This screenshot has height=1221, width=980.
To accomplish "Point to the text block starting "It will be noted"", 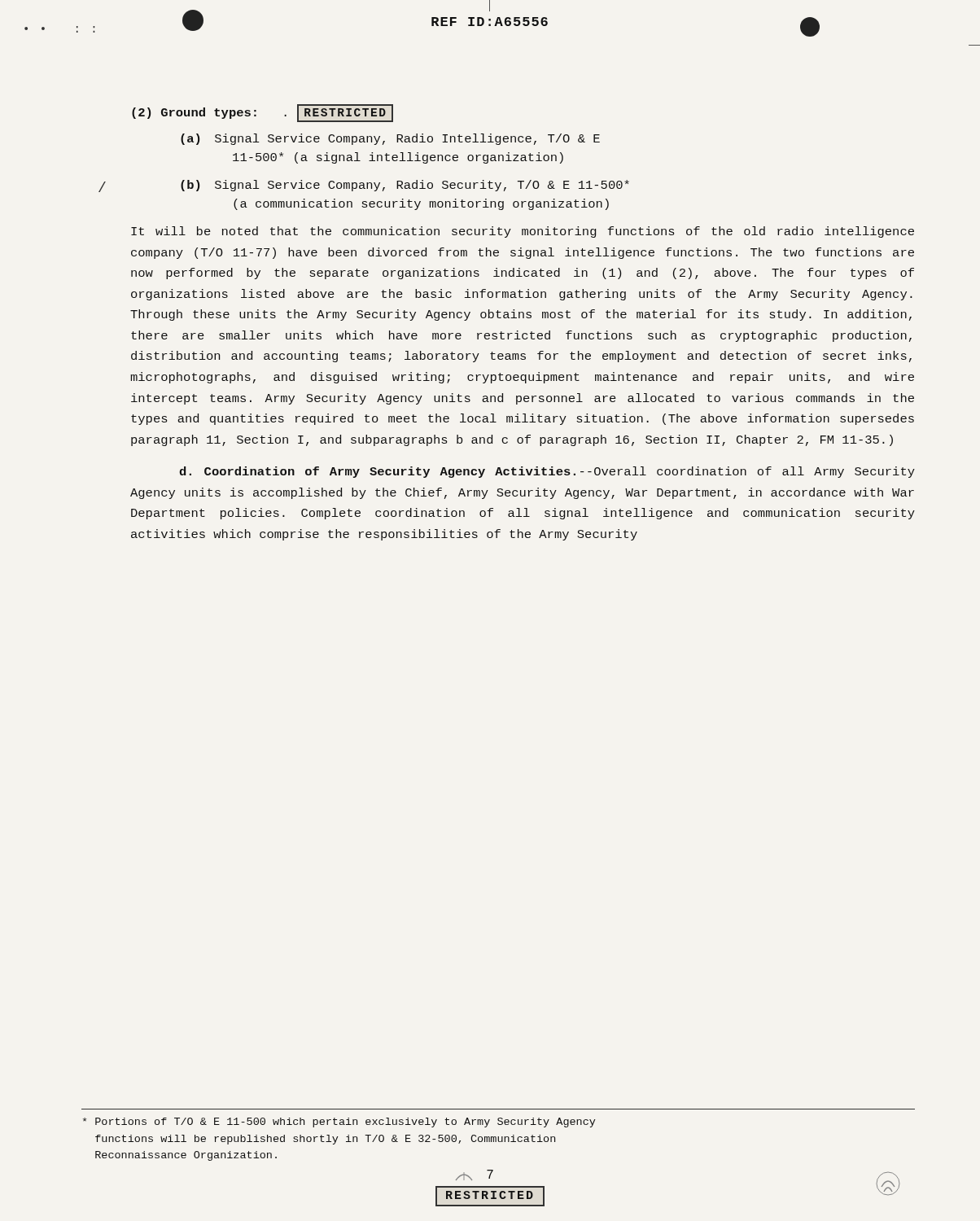I will pos(523,336).
